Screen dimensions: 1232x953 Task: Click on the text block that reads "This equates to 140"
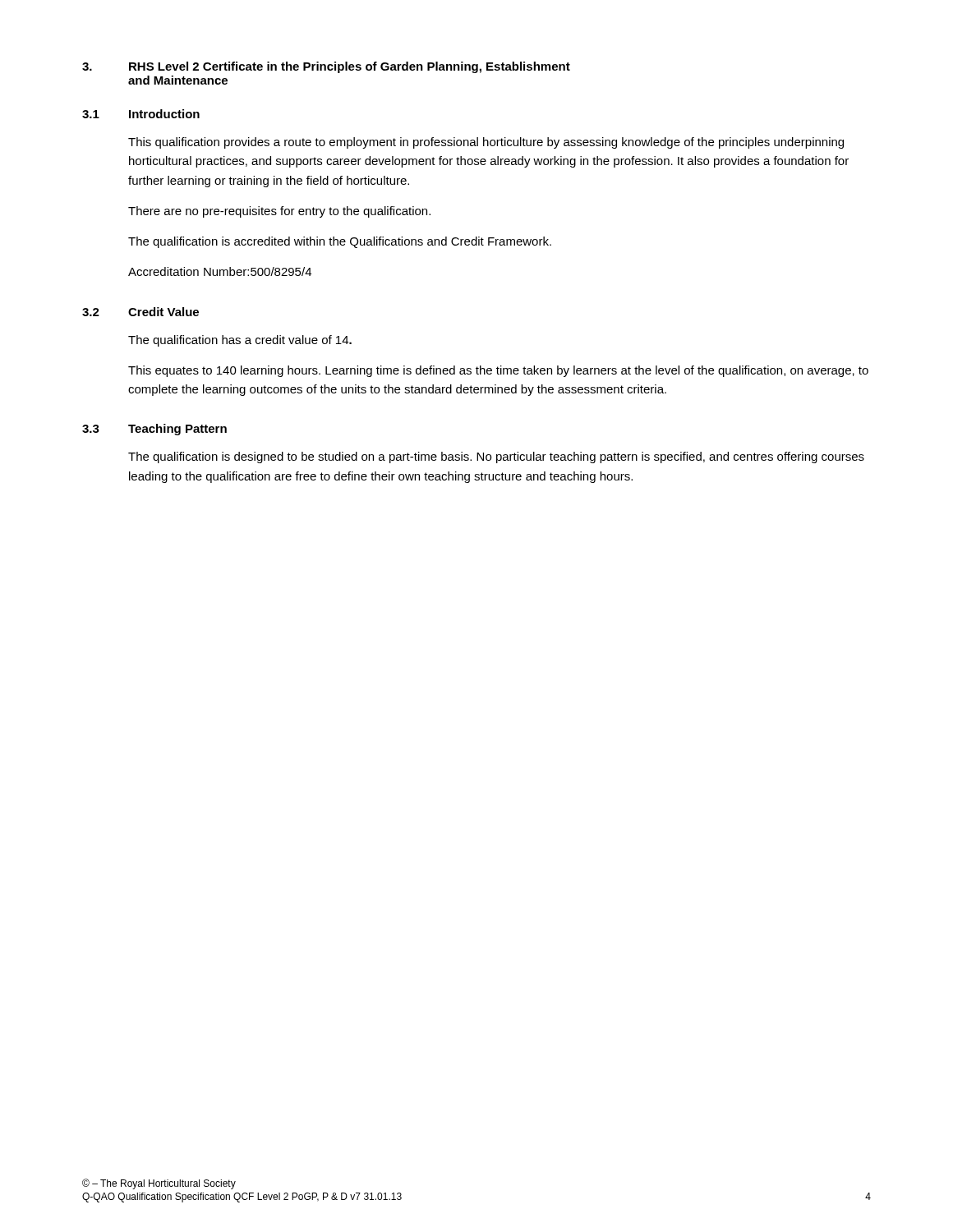tap(498, 379)
